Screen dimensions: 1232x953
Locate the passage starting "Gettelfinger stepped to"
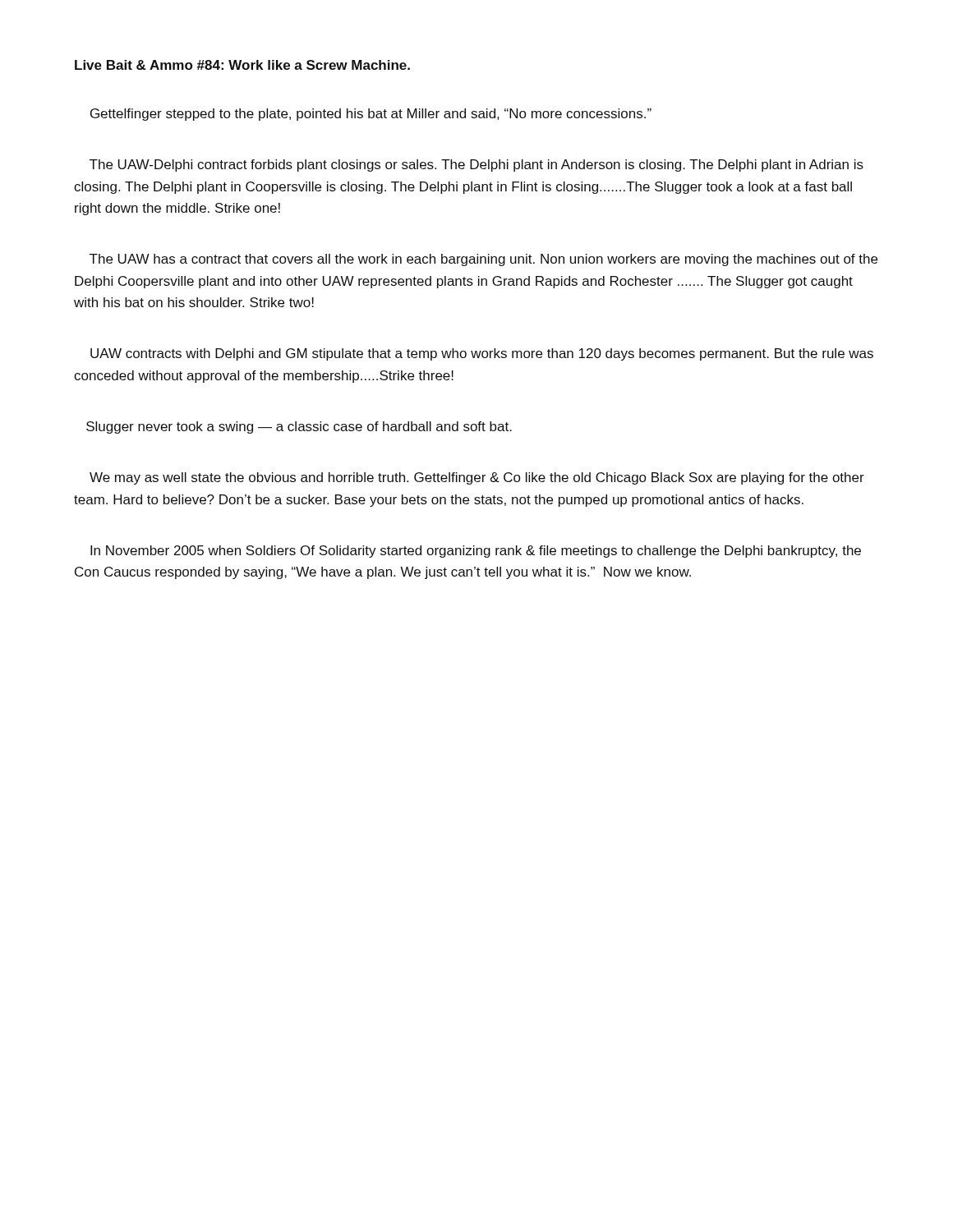363,114
